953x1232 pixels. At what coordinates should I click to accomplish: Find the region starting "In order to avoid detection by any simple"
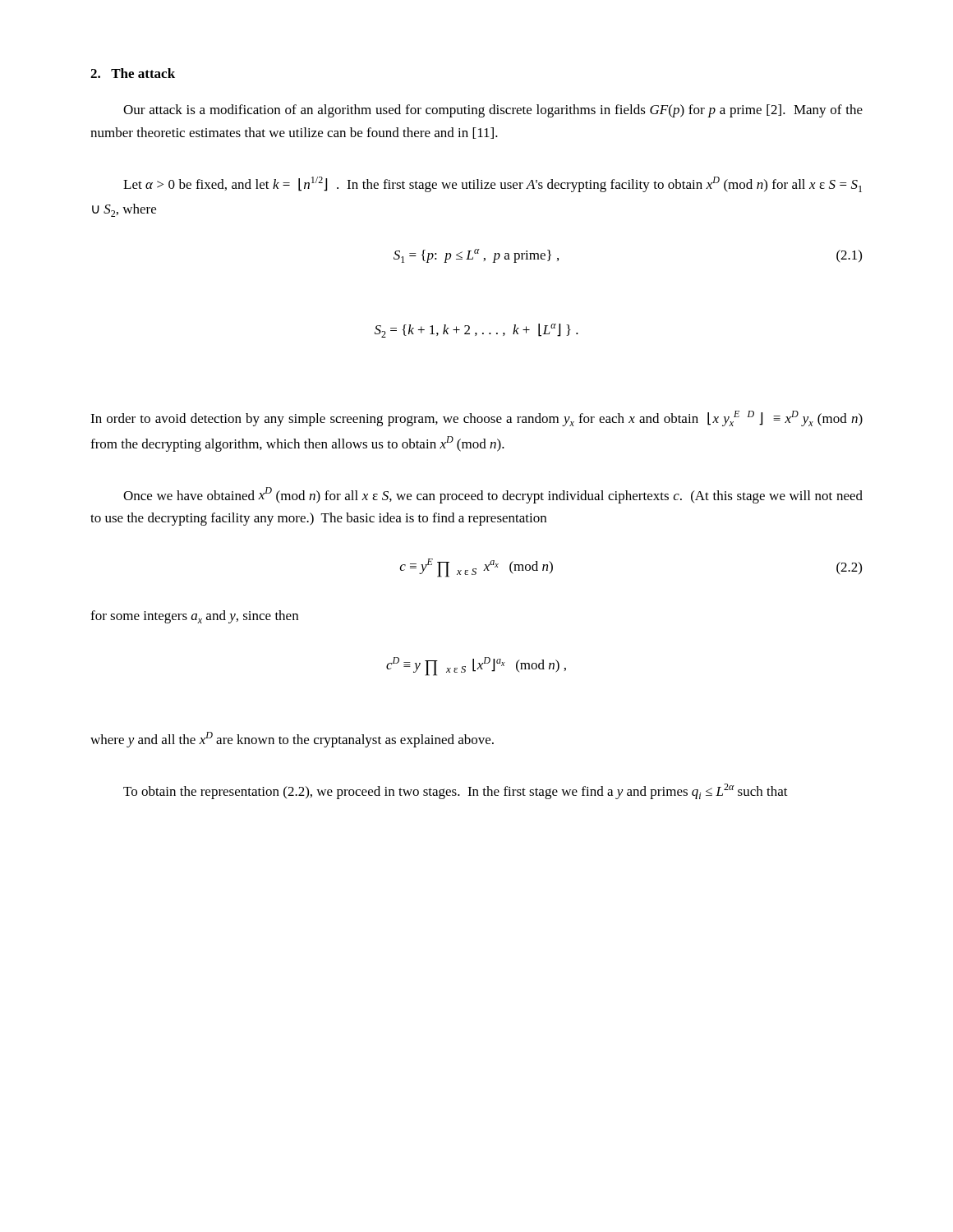click(x=476, y=430)
